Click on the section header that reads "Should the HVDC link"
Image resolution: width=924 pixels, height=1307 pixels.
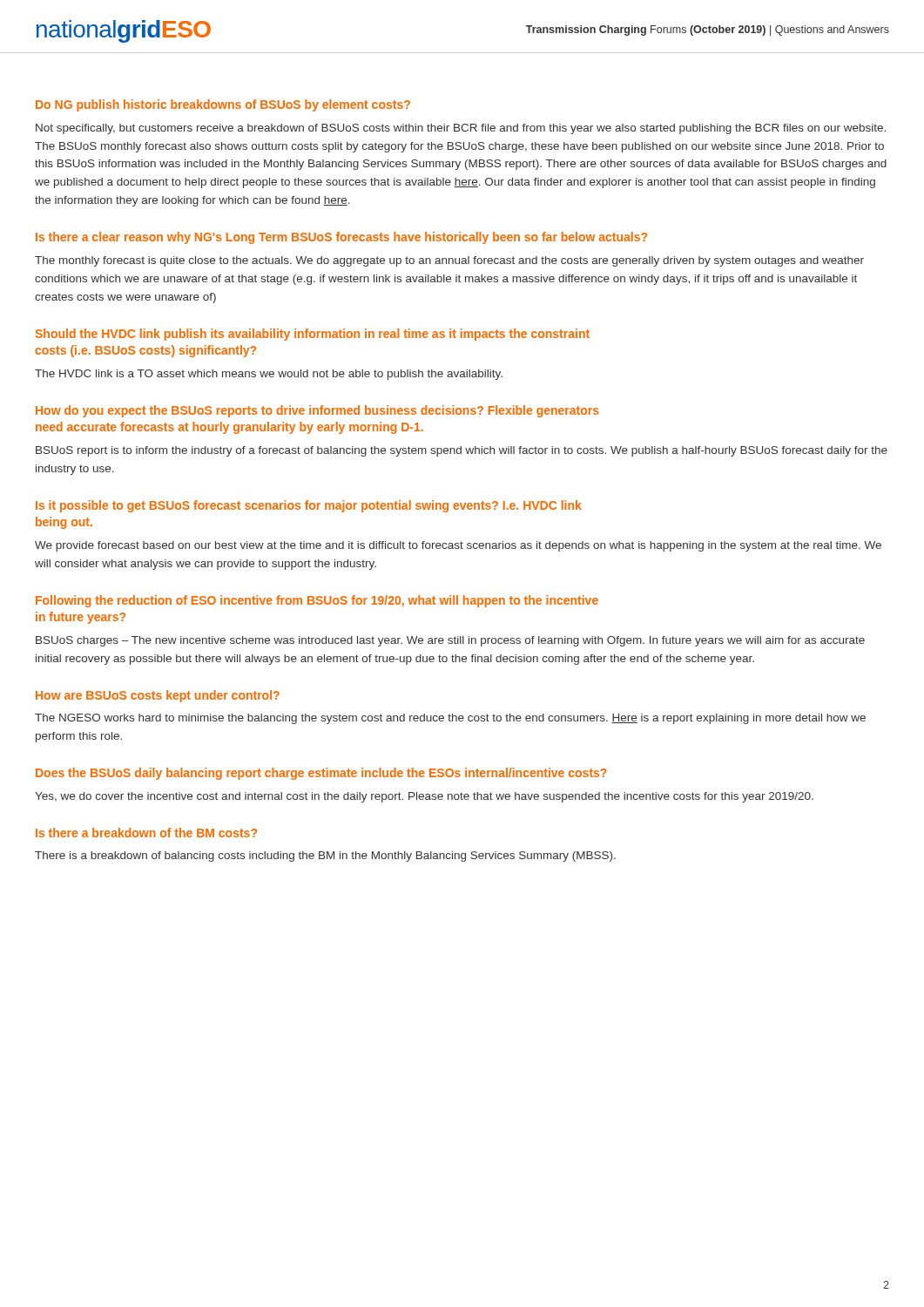click(x=312, y=342)
